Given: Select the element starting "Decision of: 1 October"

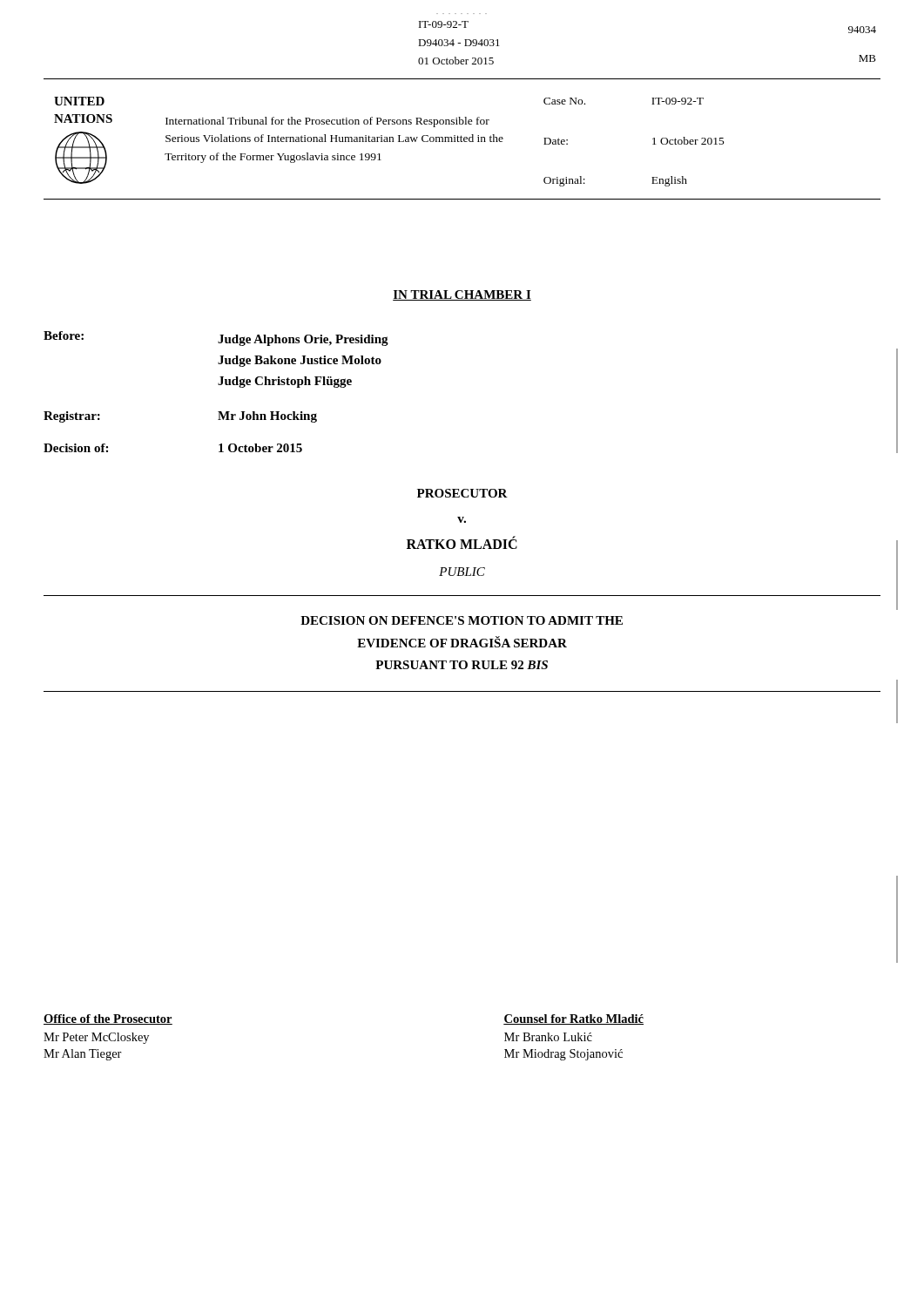Looking at the screenshot, I should tap(81, 447).
